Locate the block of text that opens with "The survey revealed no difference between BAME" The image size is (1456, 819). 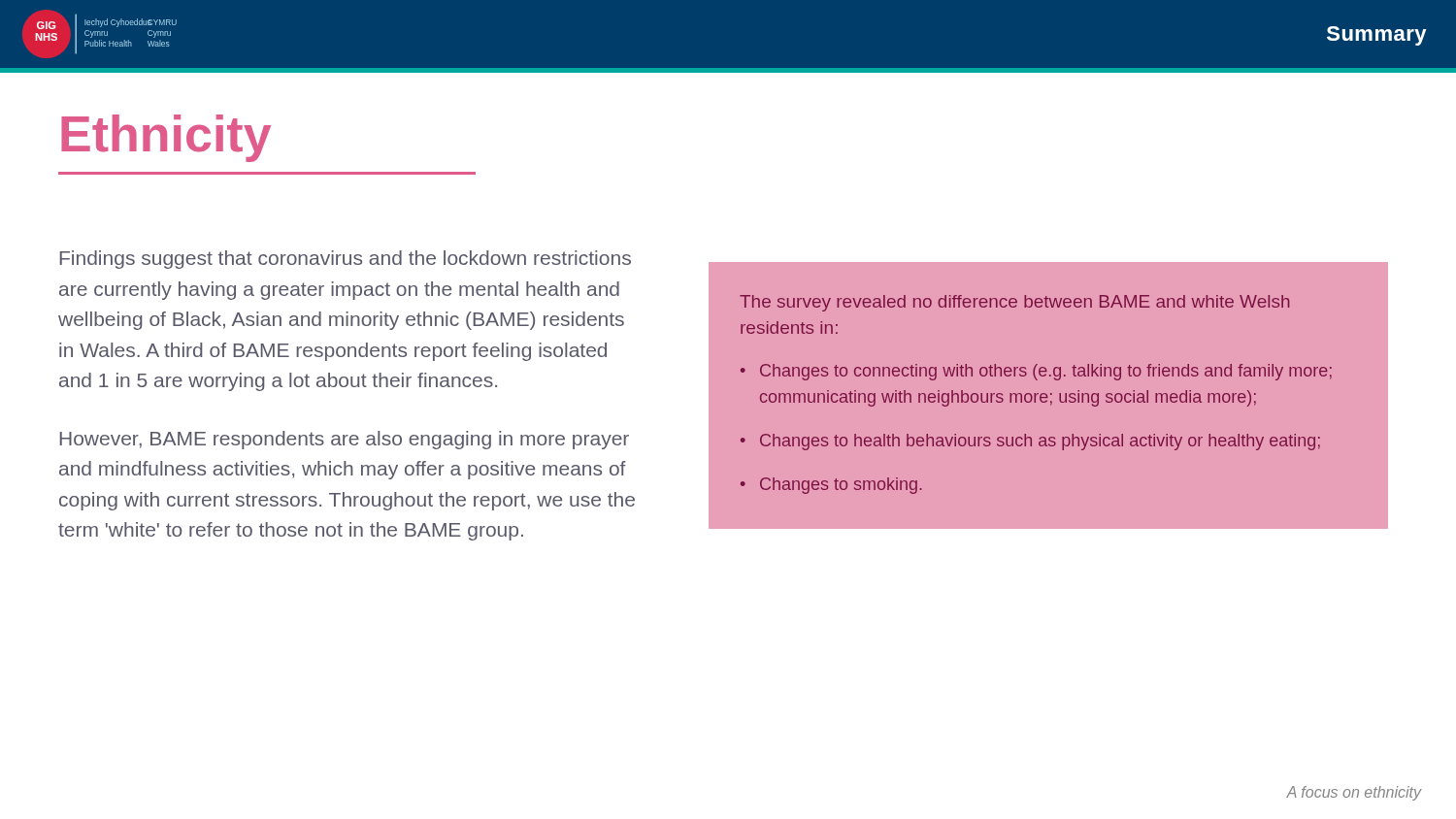point(1048,315)
